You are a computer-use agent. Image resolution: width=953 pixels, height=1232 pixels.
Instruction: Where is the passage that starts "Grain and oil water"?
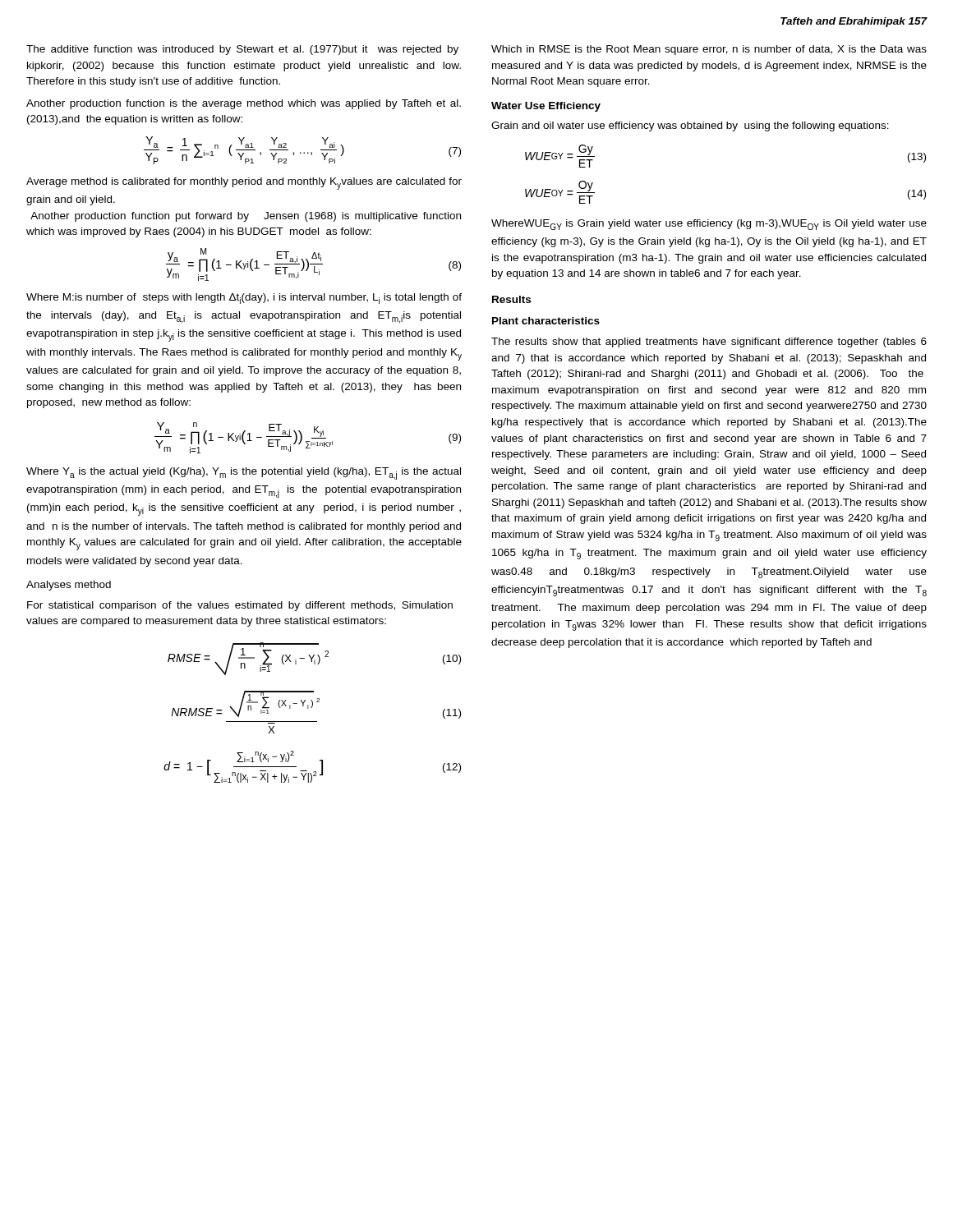(x=690, y=125)
